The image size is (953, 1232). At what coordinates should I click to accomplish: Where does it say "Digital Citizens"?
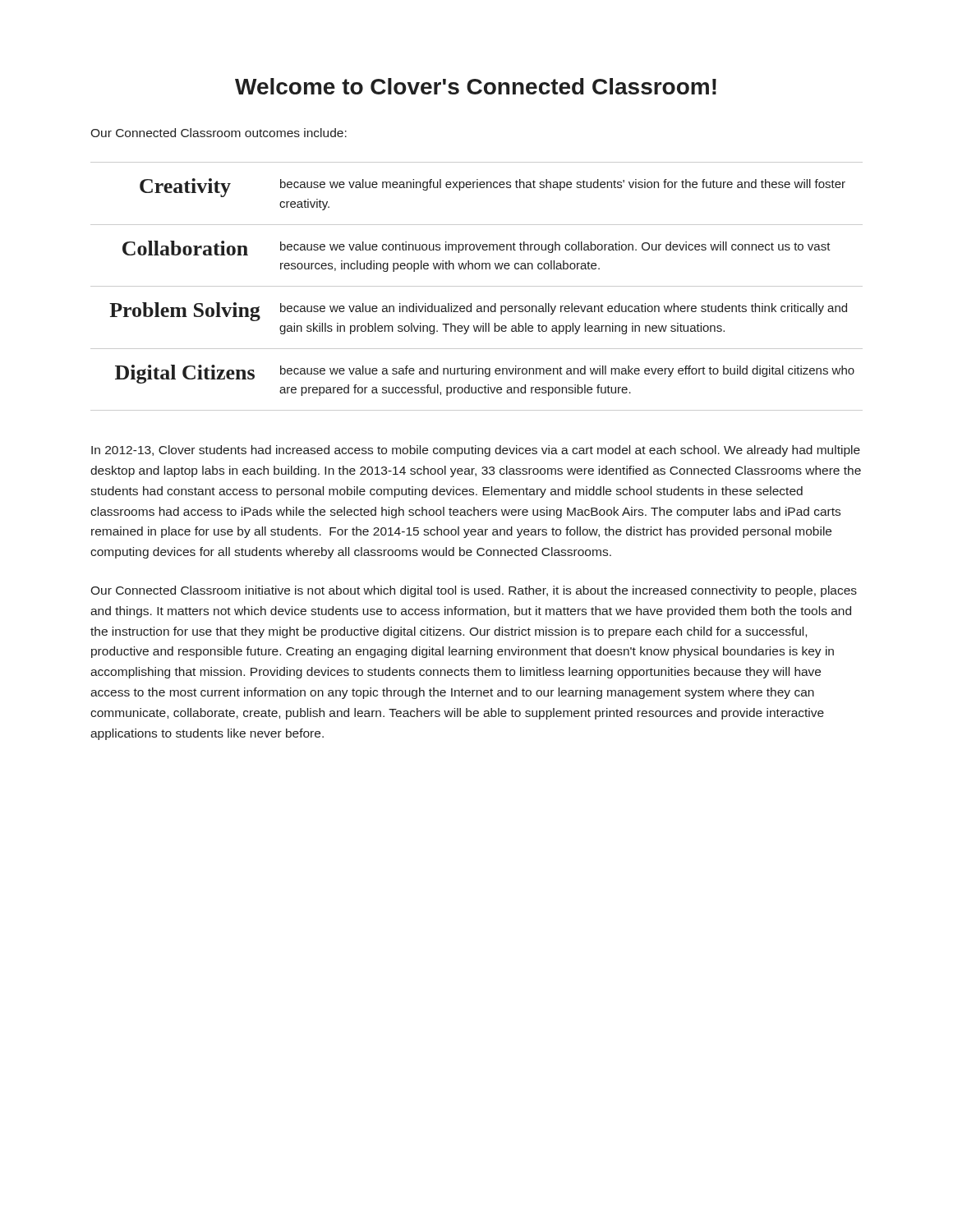pyautogui.click(x=185, y=373)
